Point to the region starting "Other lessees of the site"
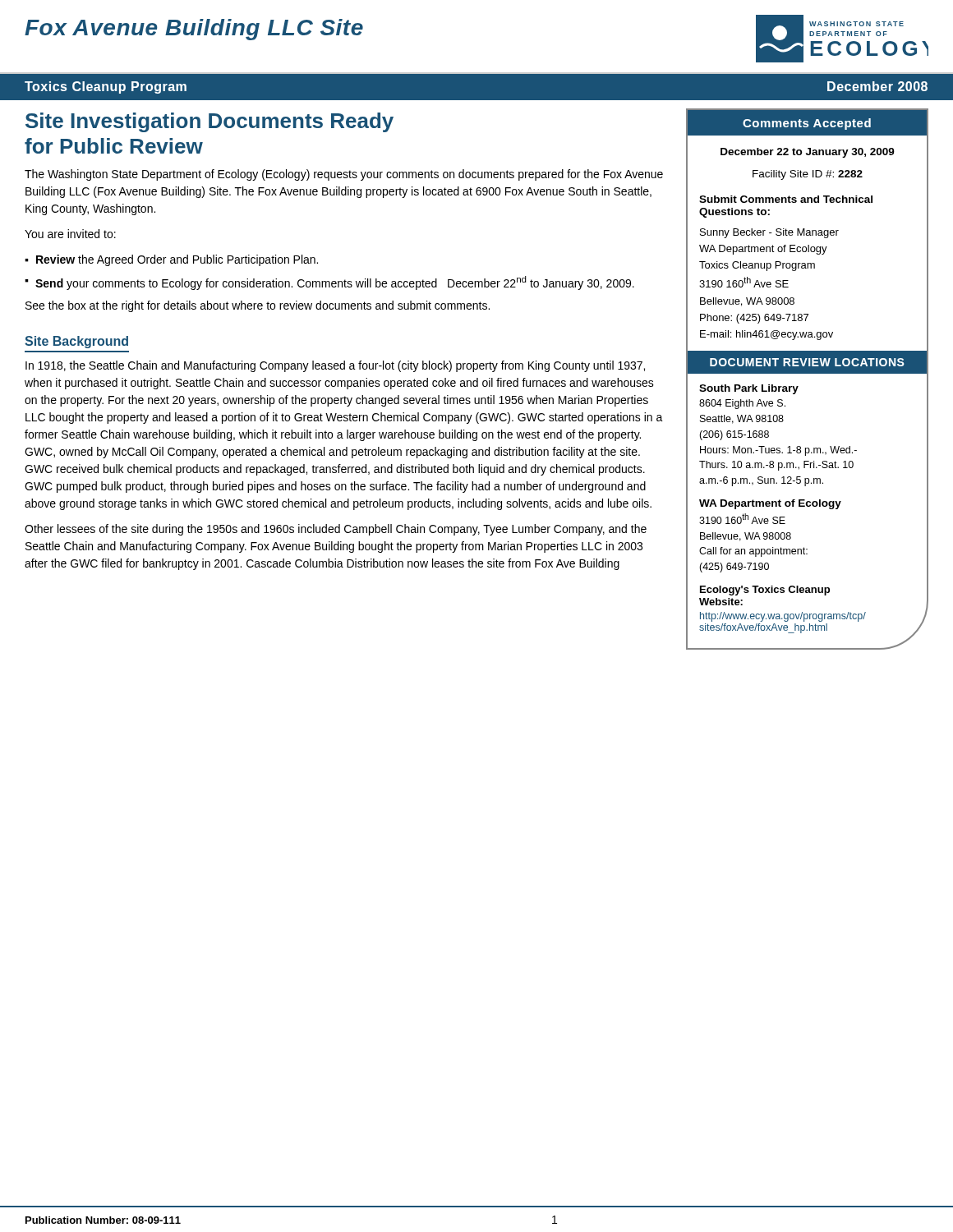Image resolution: width=953 pixels, height=1232 pixels. coord(346,547)
